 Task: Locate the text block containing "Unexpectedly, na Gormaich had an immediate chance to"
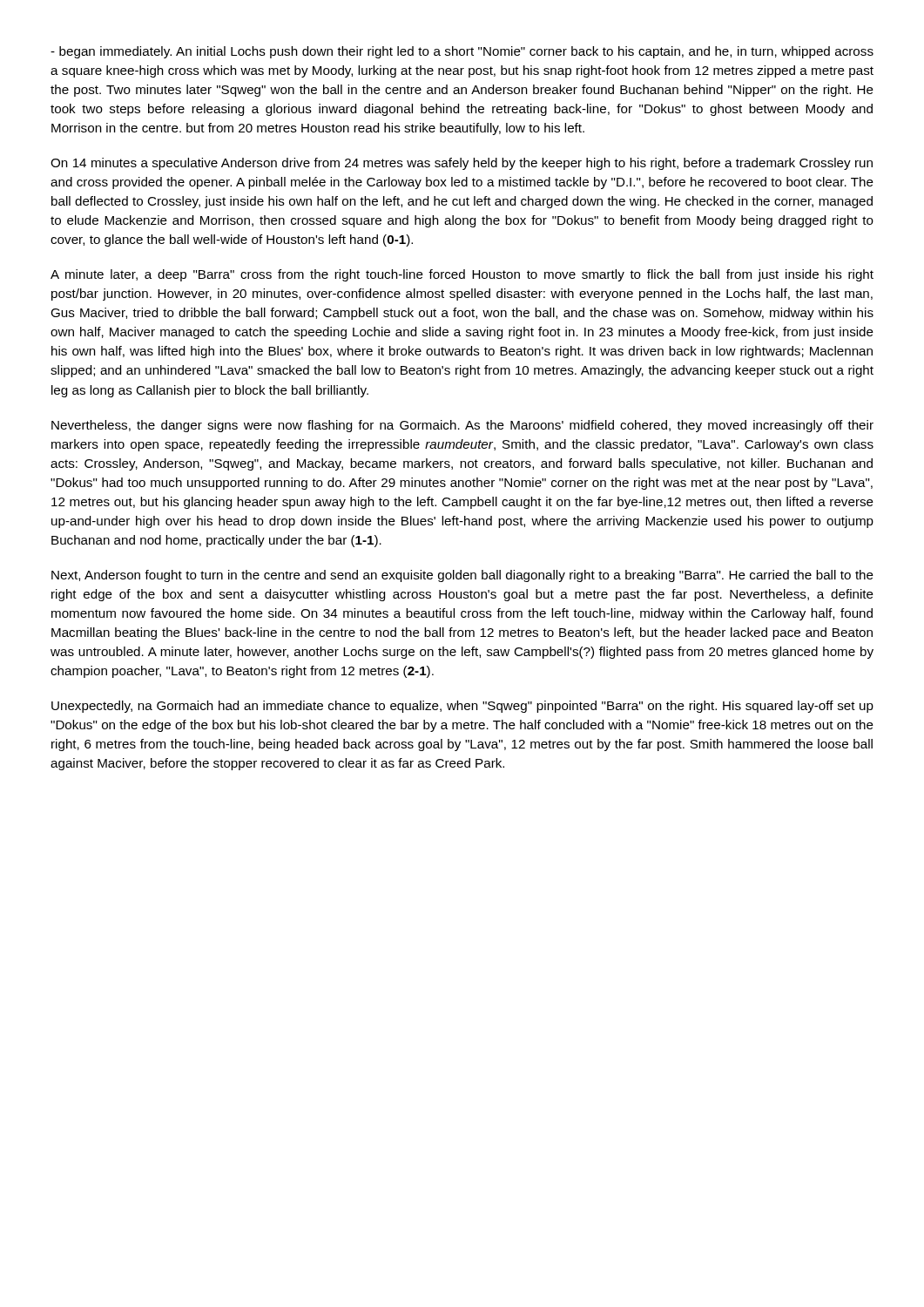tap(462, 734)
